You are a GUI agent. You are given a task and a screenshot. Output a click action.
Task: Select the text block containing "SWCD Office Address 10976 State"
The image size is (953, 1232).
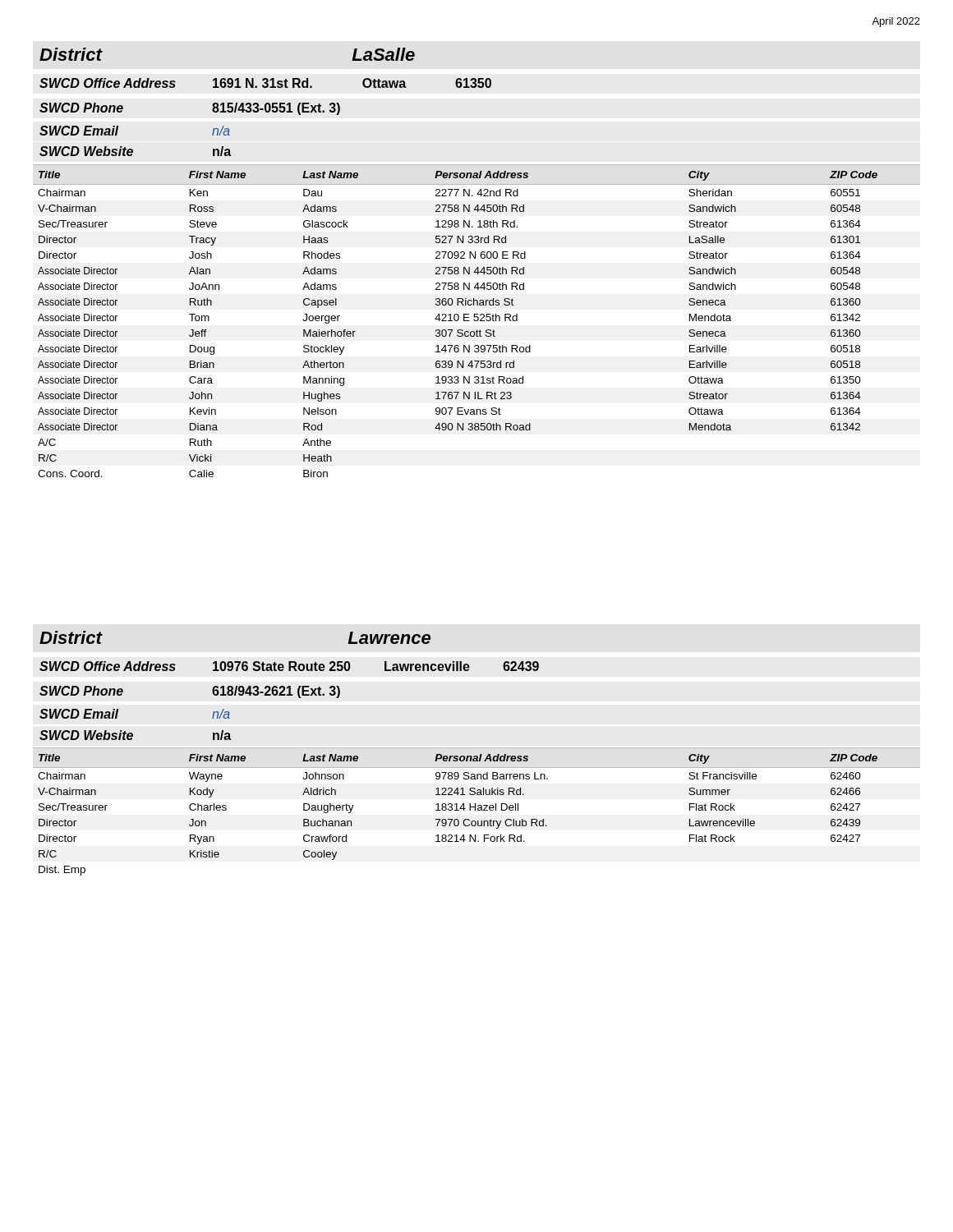(x=289, y=667)
